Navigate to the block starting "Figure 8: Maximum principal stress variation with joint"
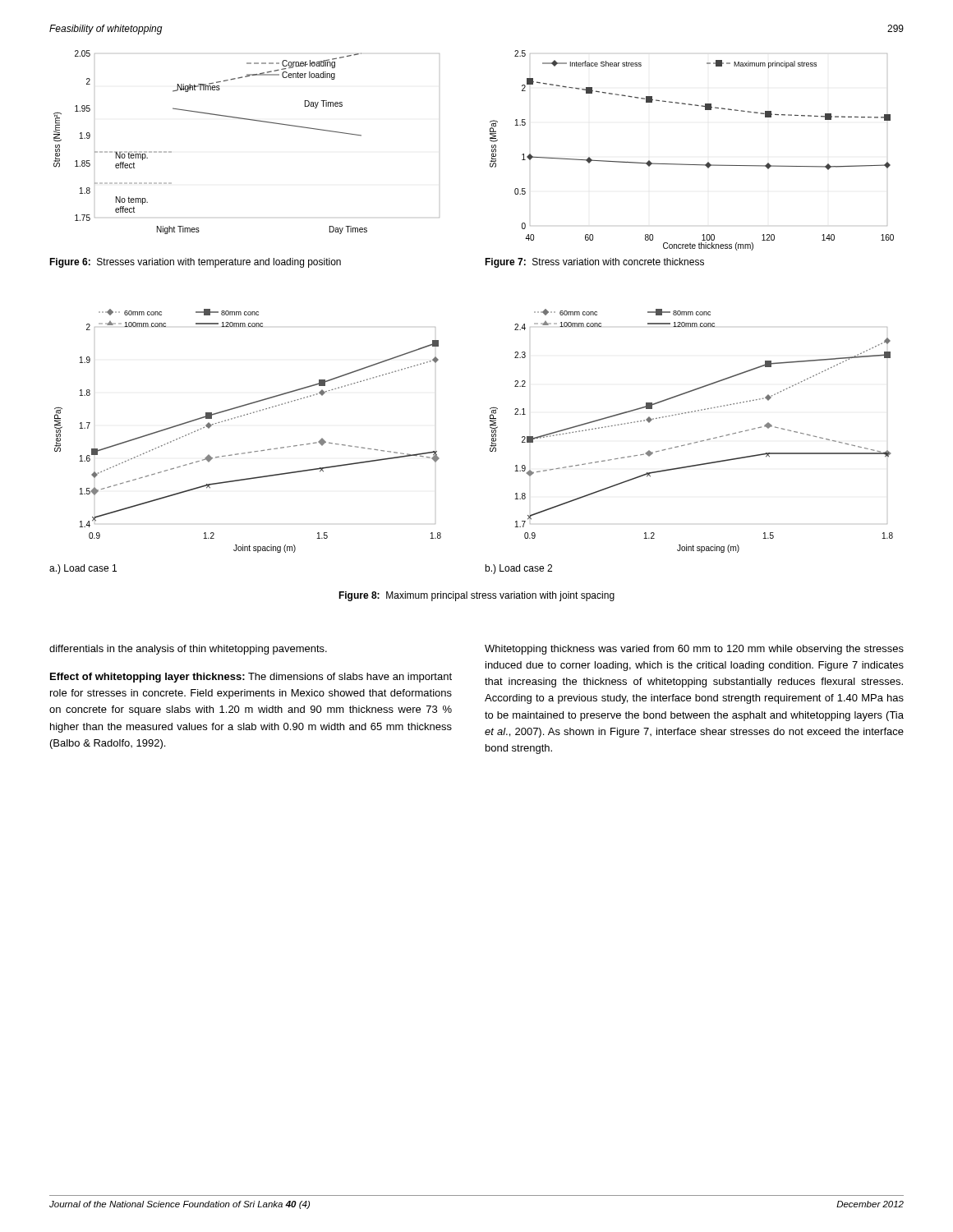Viewport: 953px width, 1232px height. (x=476, y=595)
